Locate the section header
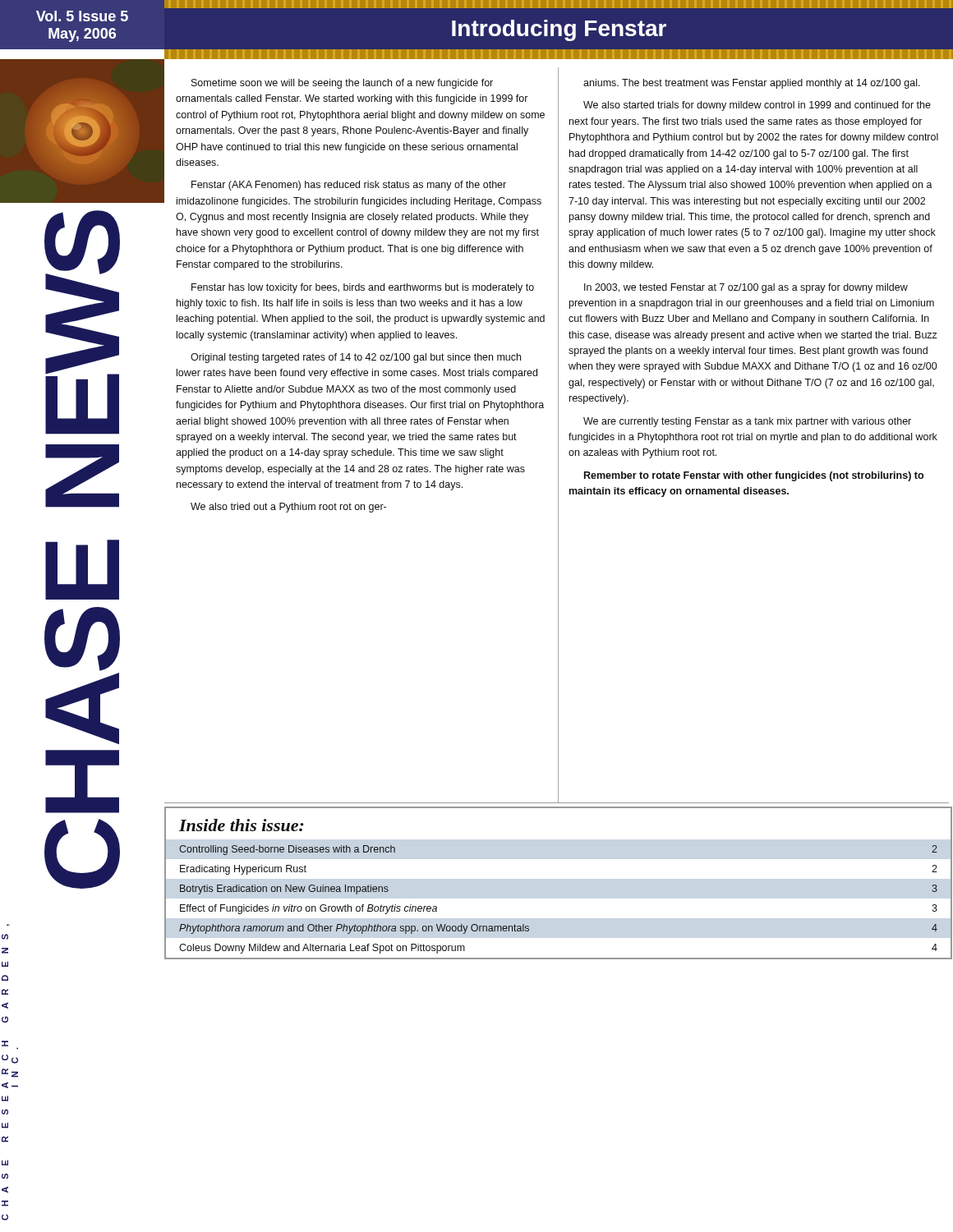The image size is (953, 1232). (242, 825)
